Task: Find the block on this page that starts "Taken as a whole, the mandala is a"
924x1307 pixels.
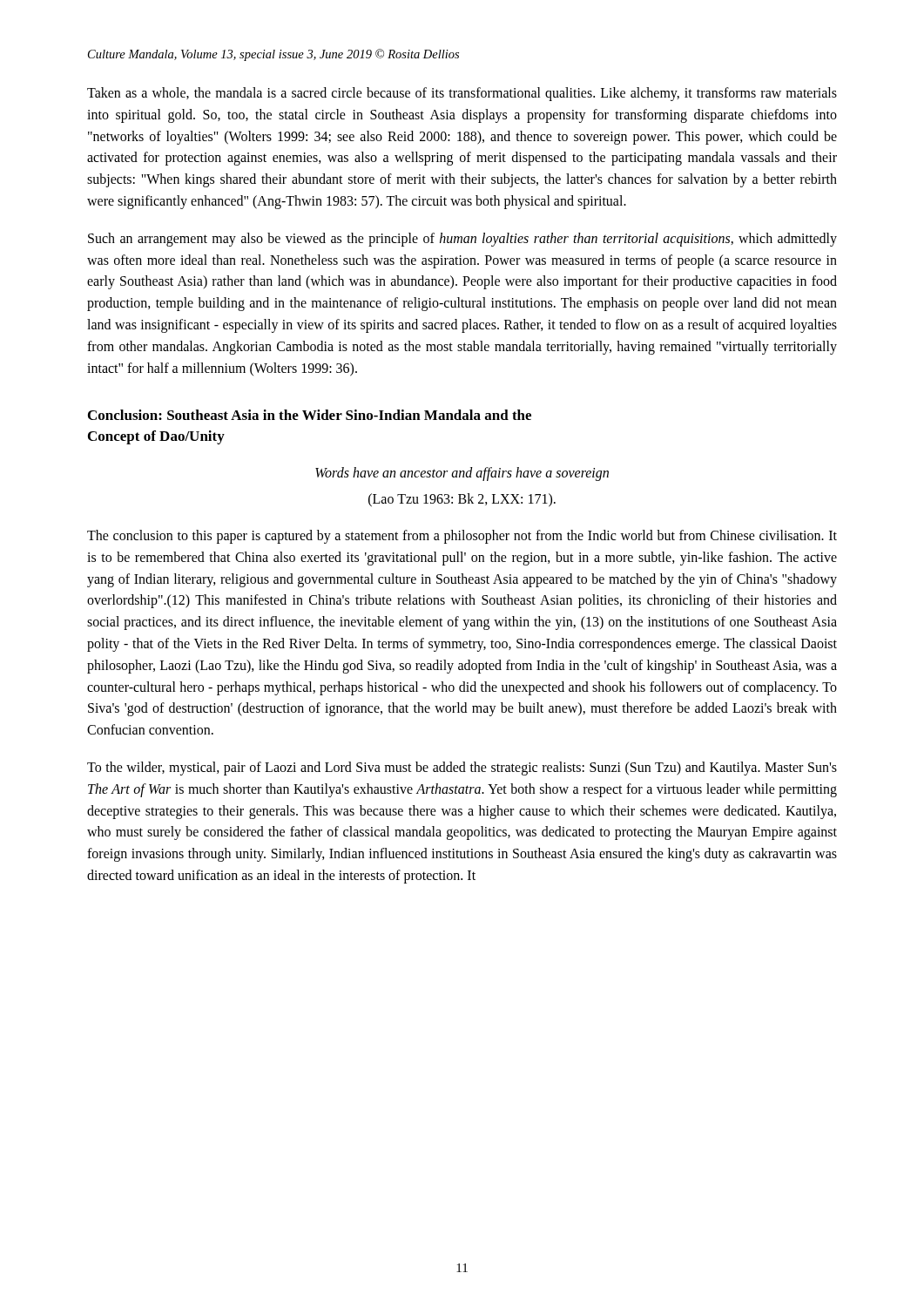Action: [462, 147]
